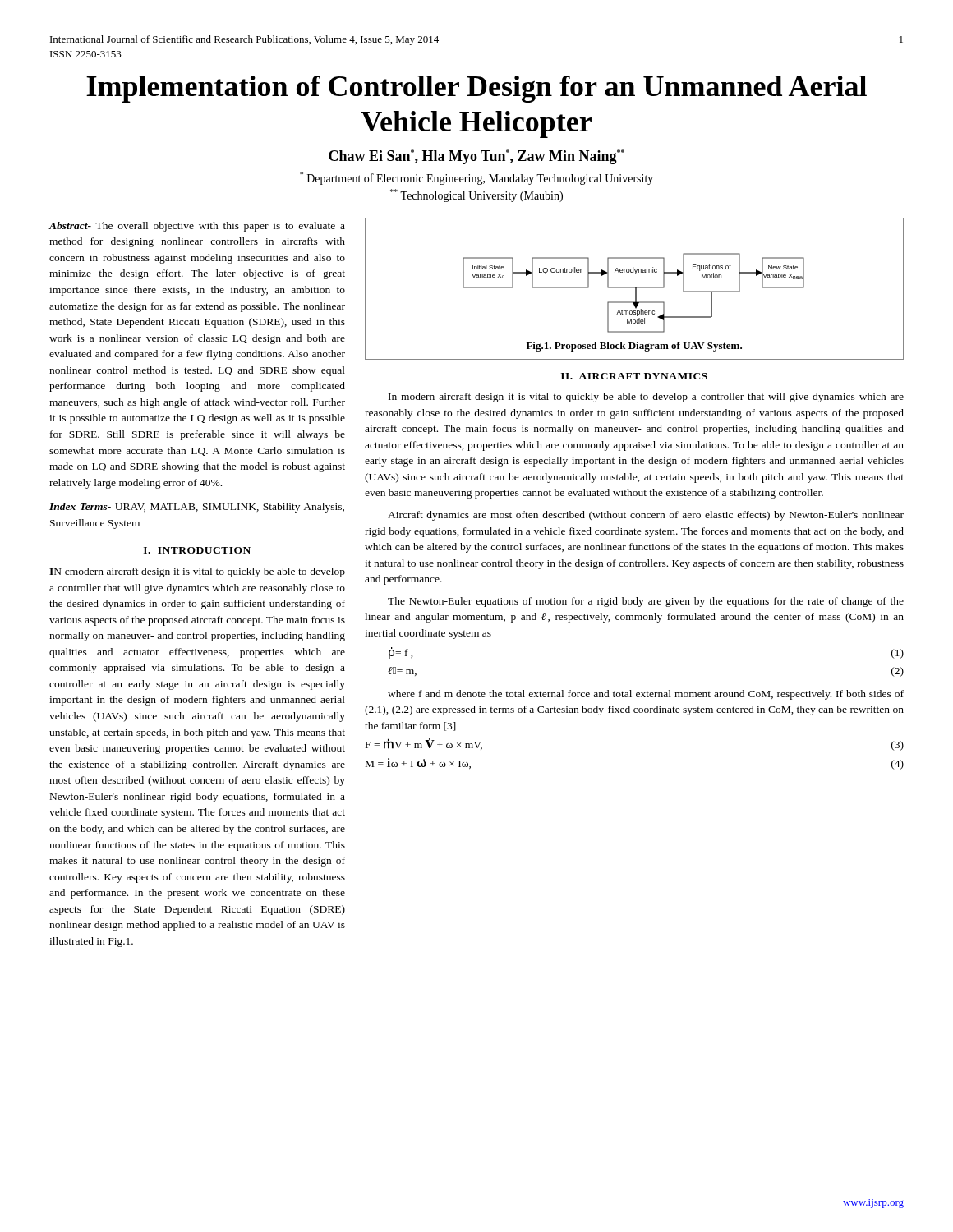Select the text block containing "Abstract- The overall objective with"
The image size is (953, 1232).
[197, 354]
